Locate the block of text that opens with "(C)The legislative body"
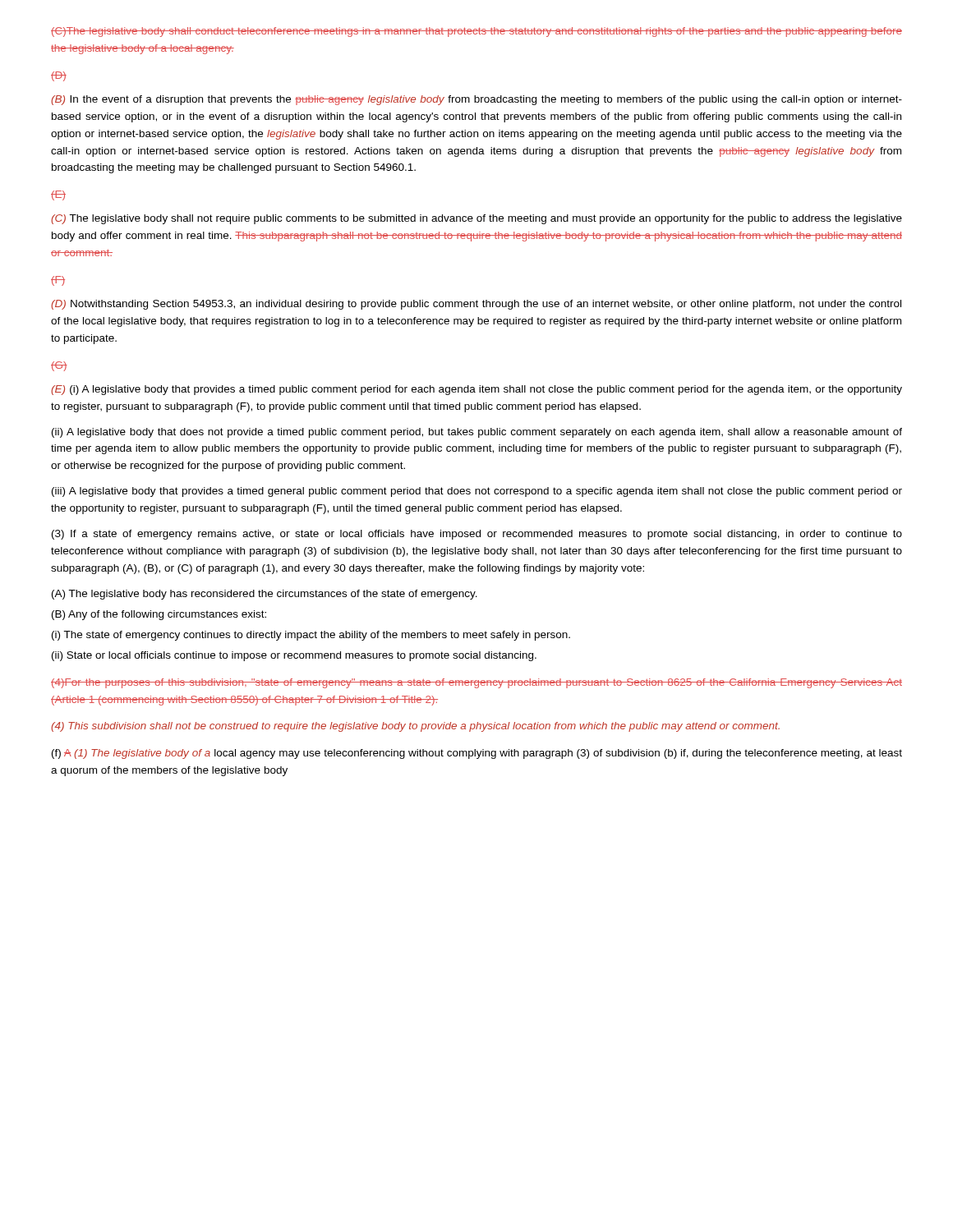Viewport: 953px width, 1232px height. pos(476,39)
